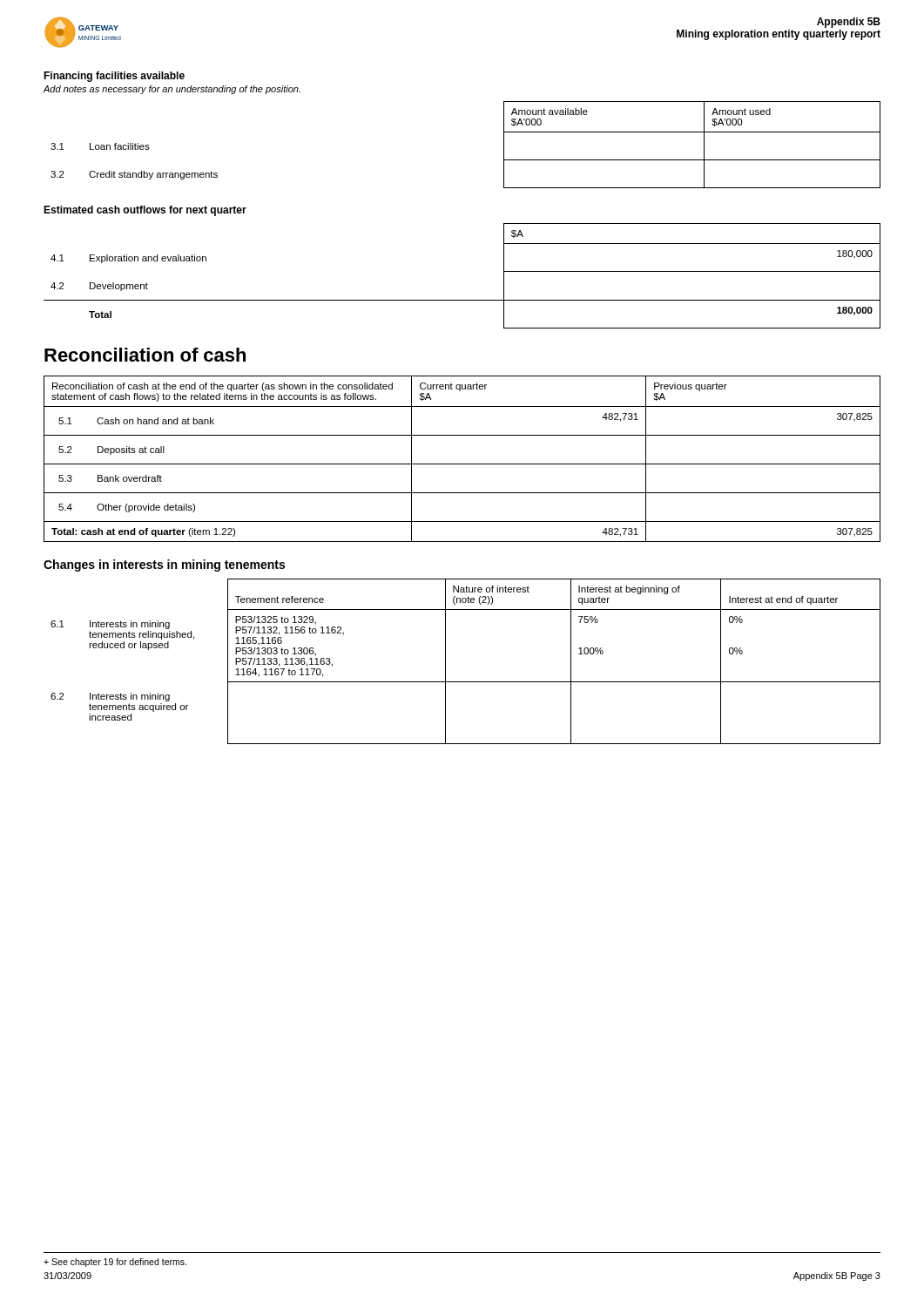Select the table that reads "Loan facilities"
Viewport: 924px width, 1307px height.
462,145
